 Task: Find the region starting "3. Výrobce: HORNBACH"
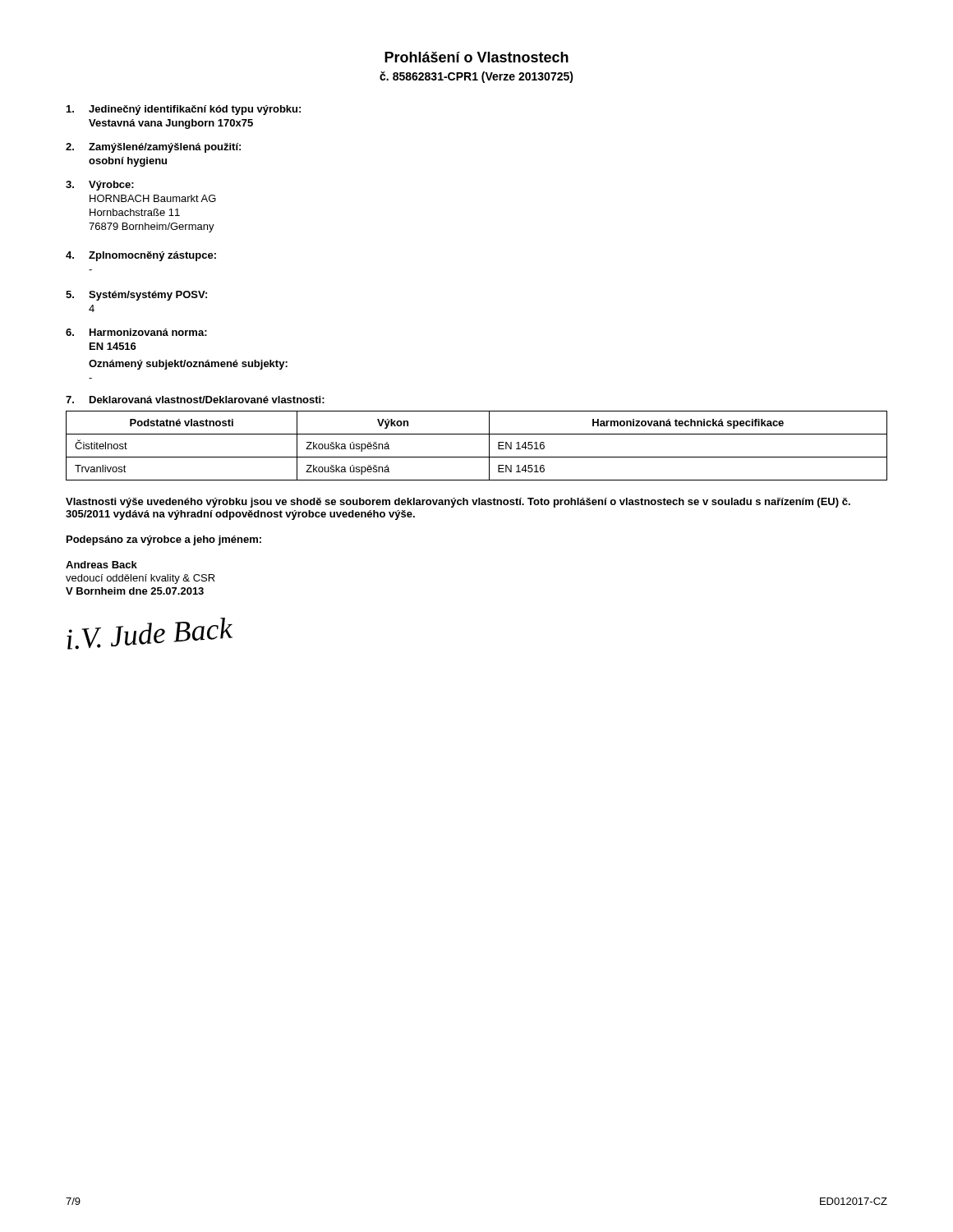click(100, 186)
